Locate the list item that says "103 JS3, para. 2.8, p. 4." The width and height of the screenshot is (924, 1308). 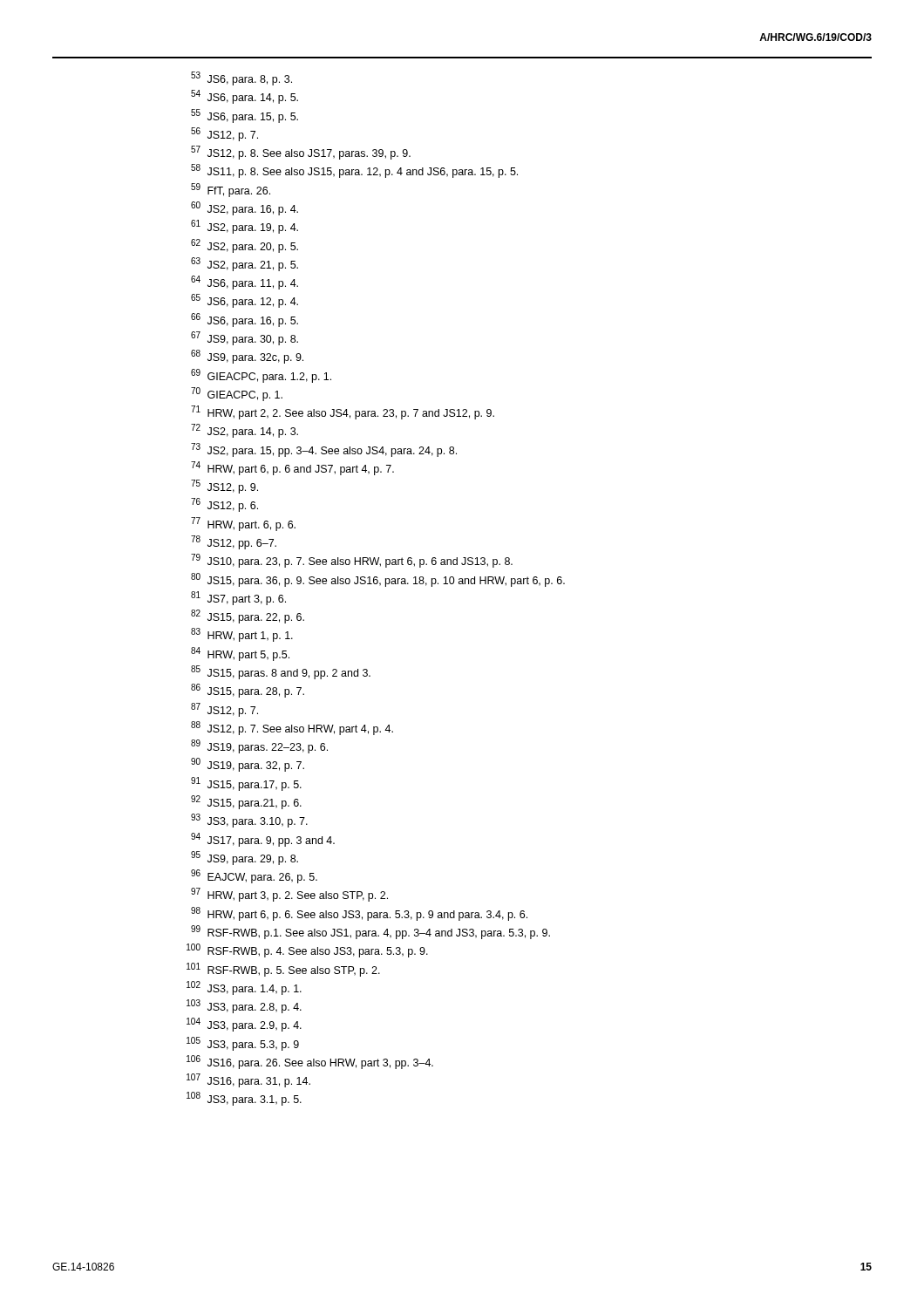(238, 1006)
